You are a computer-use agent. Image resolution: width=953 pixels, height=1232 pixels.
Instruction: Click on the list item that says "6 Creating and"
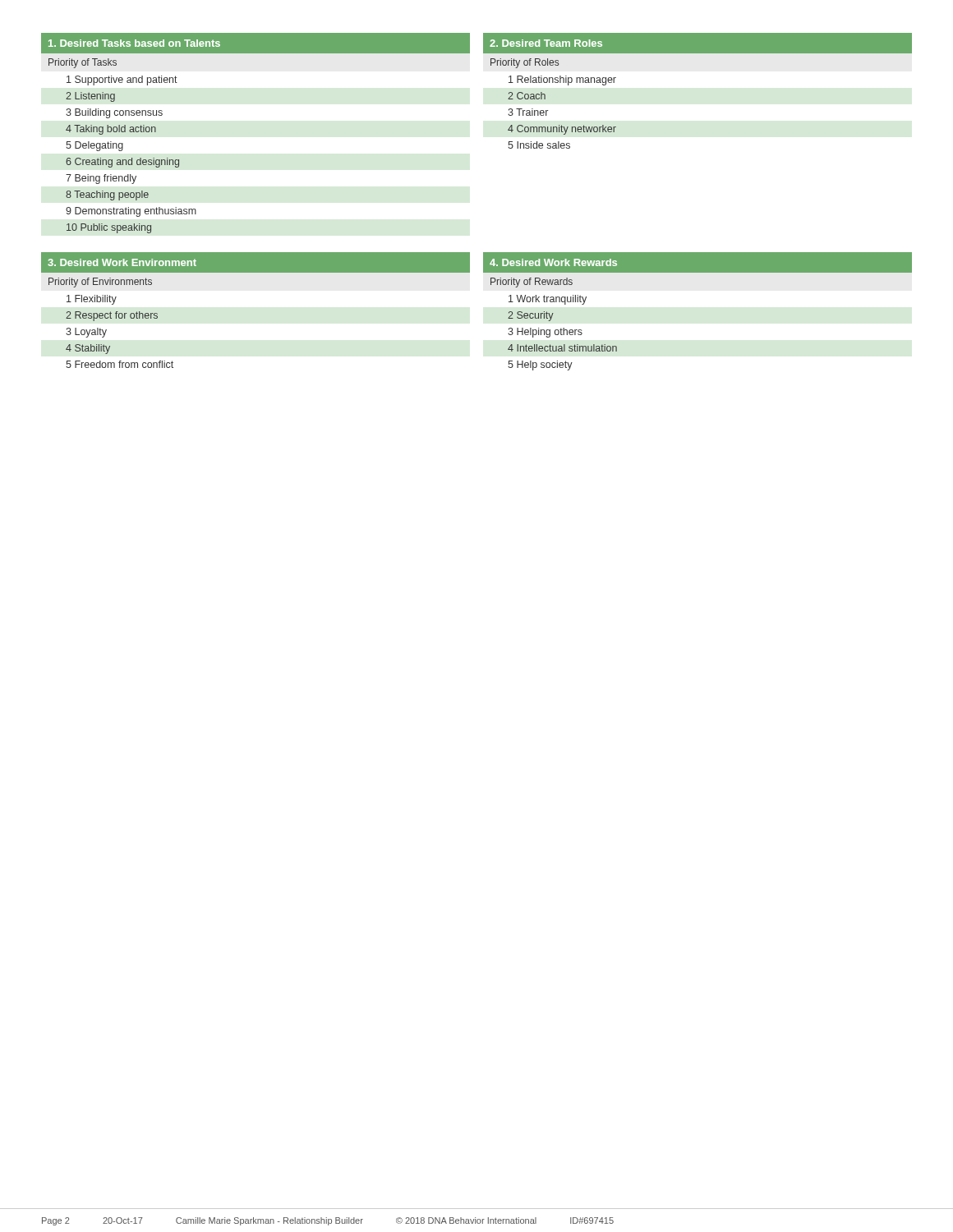[x=123, y=162]
